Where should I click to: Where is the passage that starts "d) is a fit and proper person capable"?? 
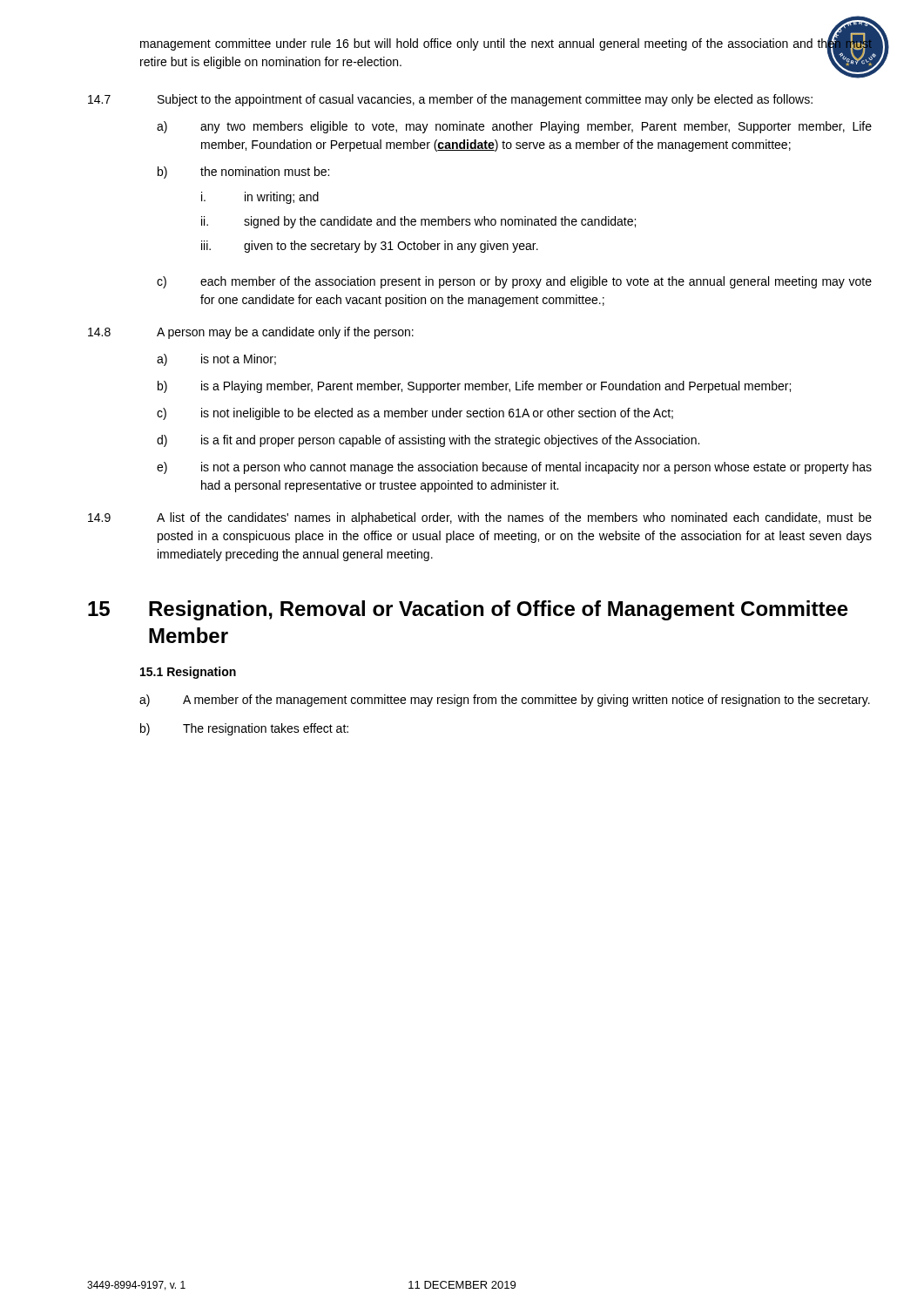(x=514, y=440)
